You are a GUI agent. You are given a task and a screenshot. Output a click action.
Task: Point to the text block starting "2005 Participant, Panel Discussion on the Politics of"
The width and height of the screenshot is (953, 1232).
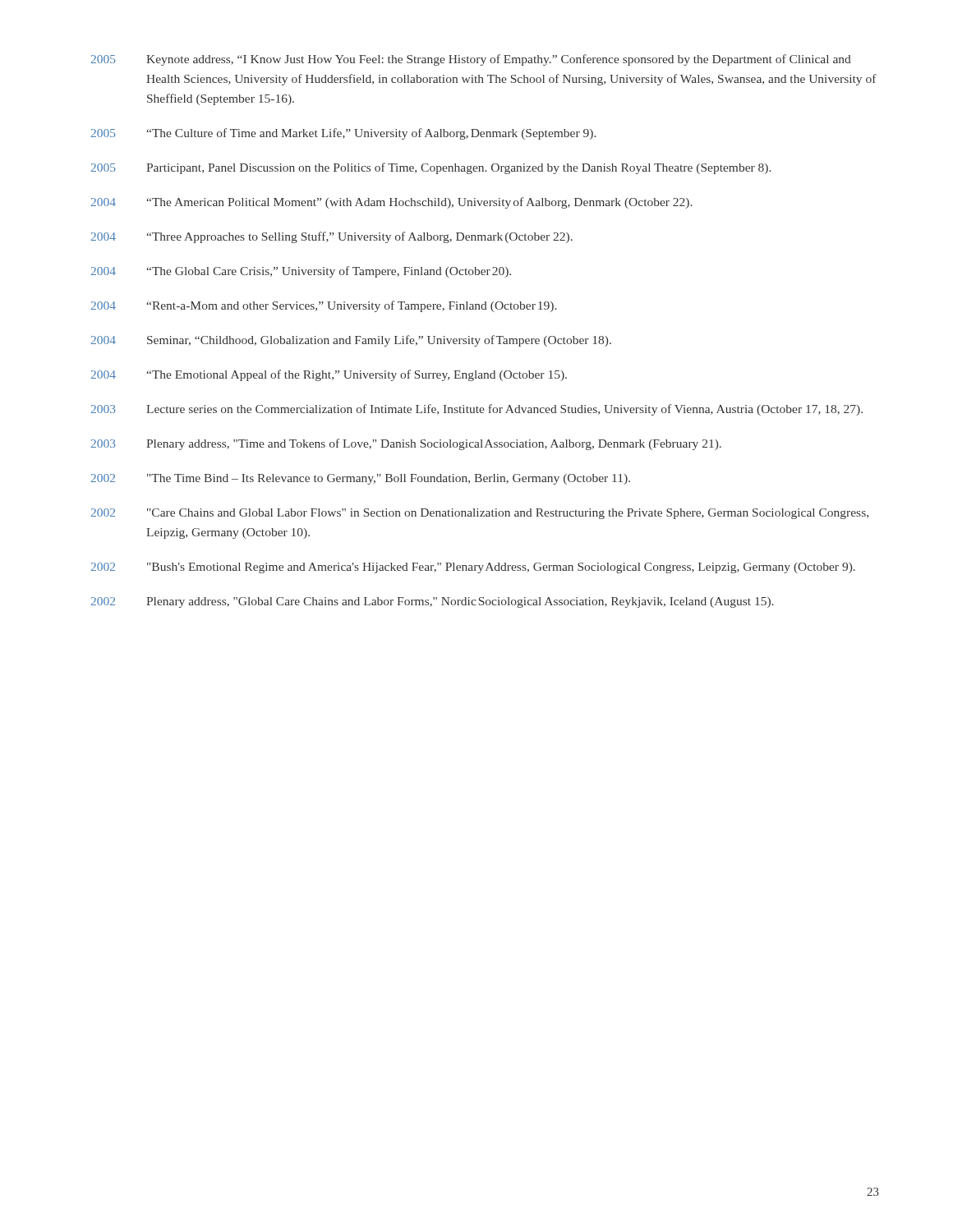485,168
